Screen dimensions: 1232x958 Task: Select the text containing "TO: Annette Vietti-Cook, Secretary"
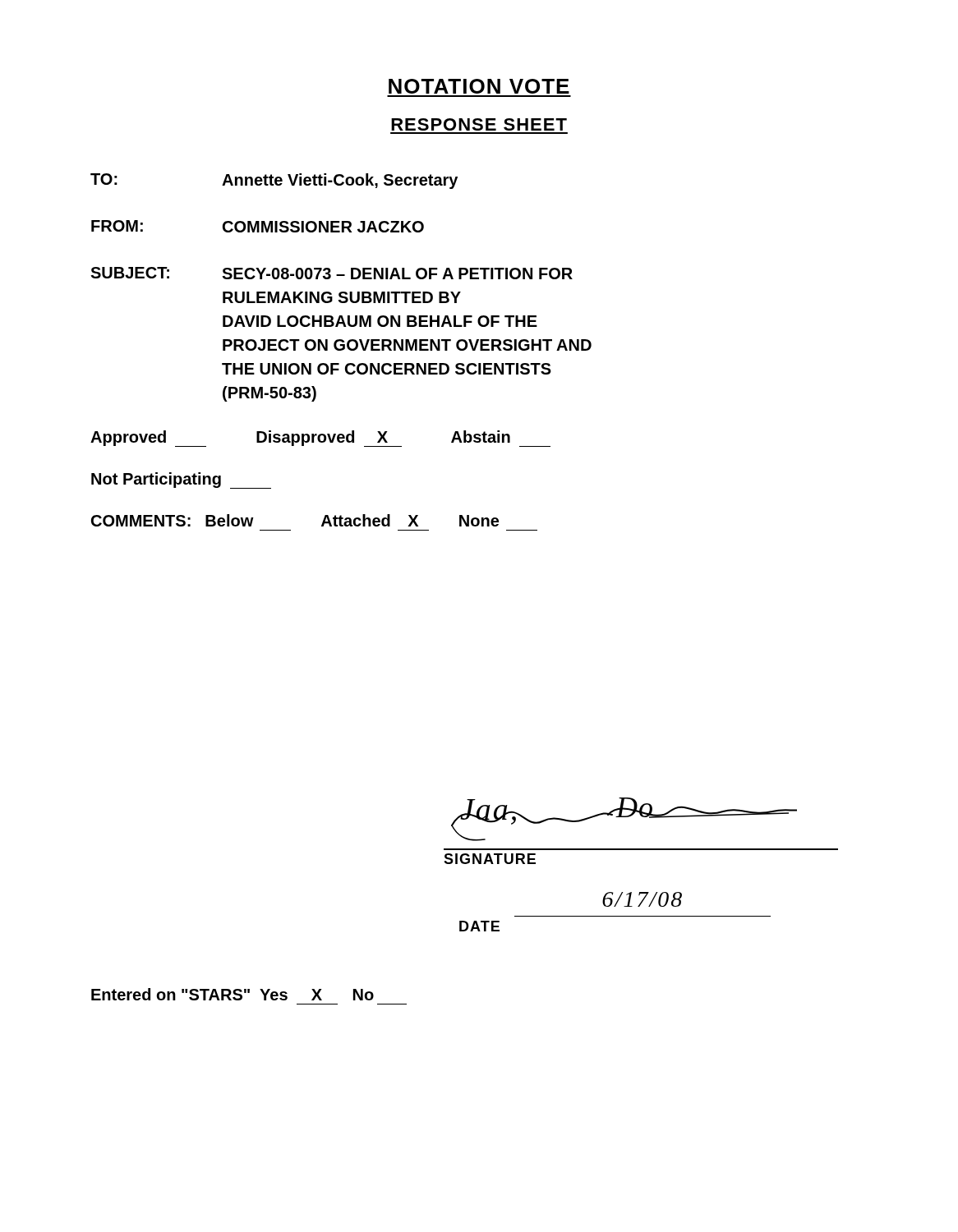click(274, 181)
